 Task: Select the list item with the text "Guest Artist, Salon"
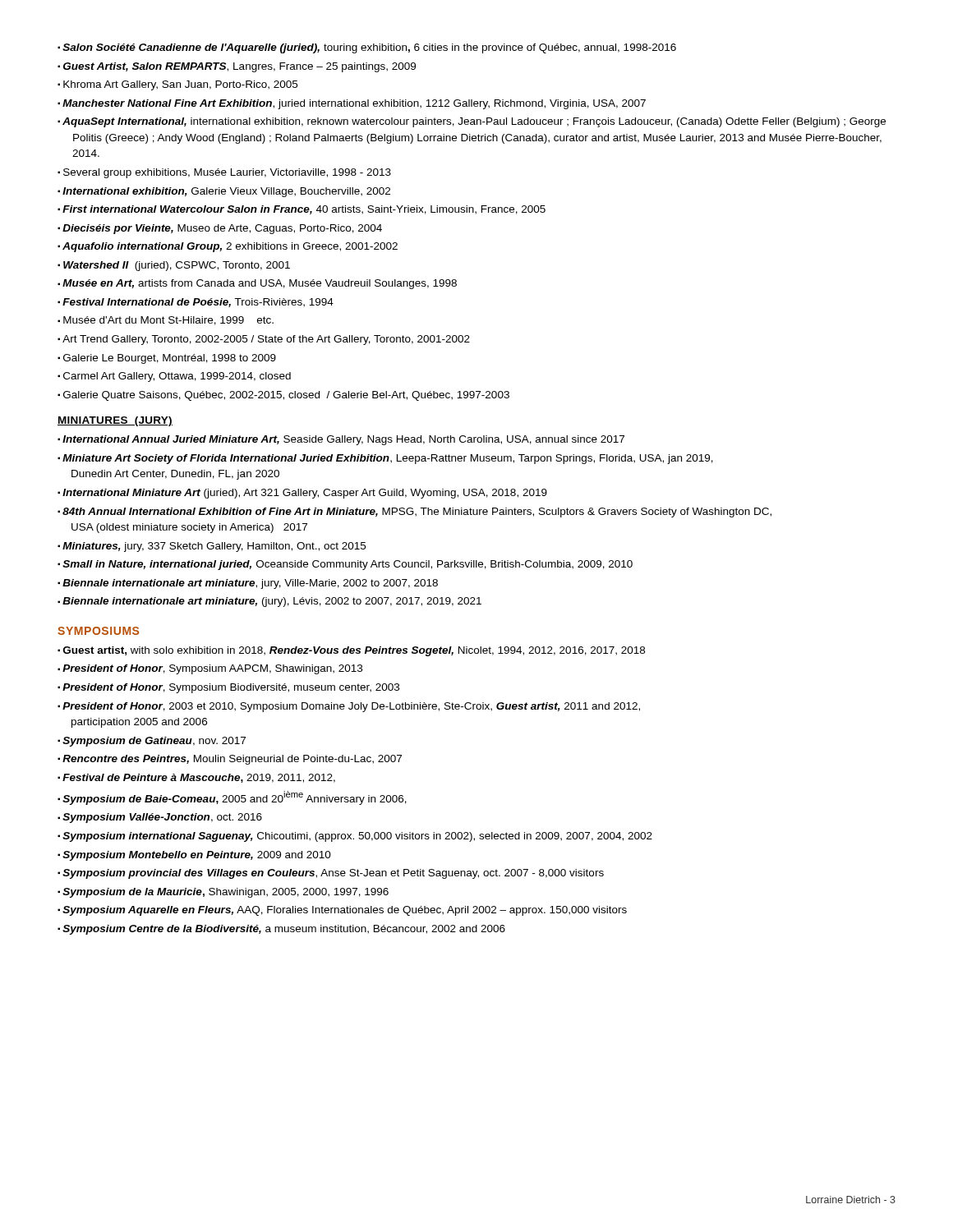point(240,66)
